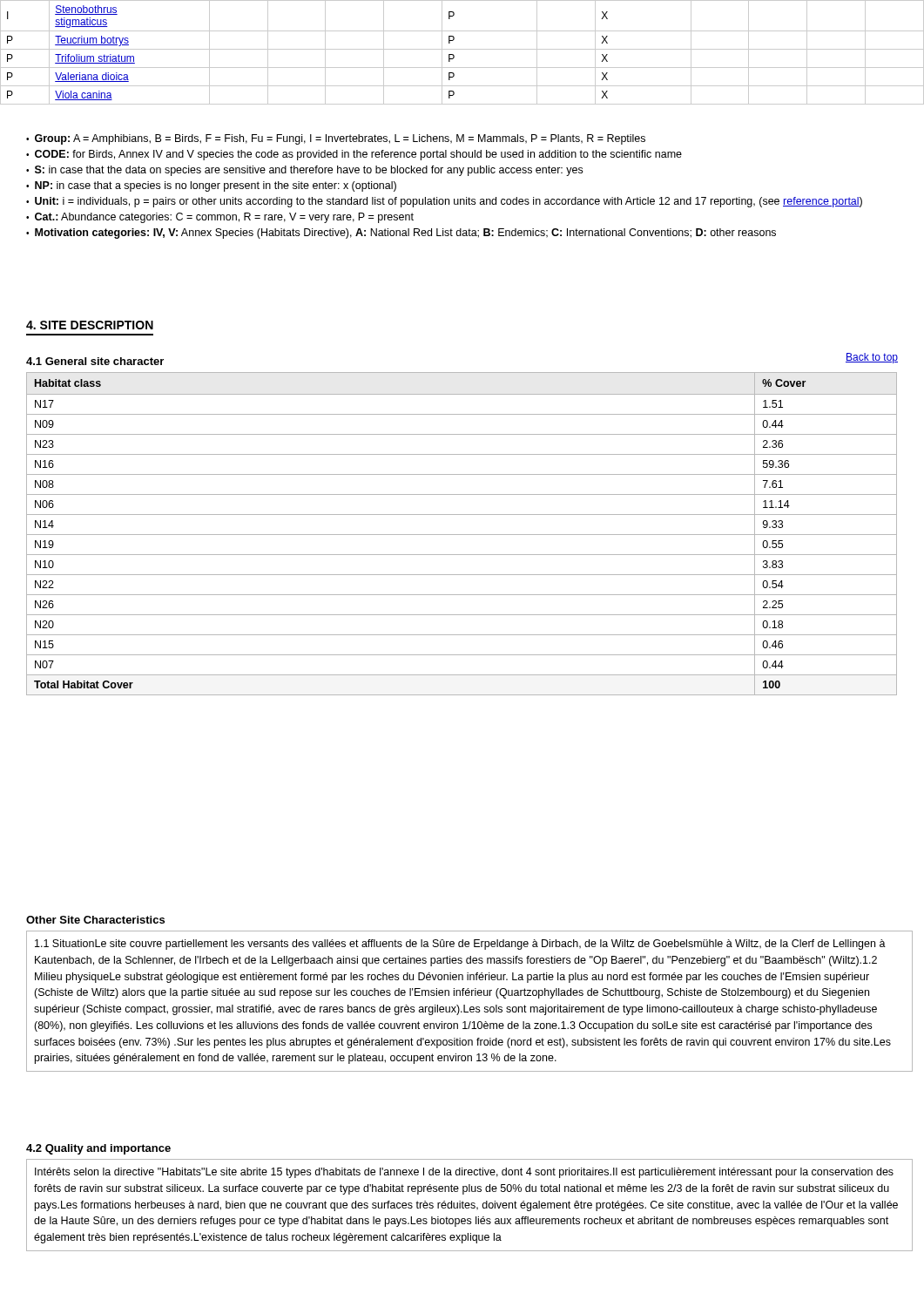
Task: Select the text block containing "Intérêts selon la directive"
Action: (x=466, y=1205)
